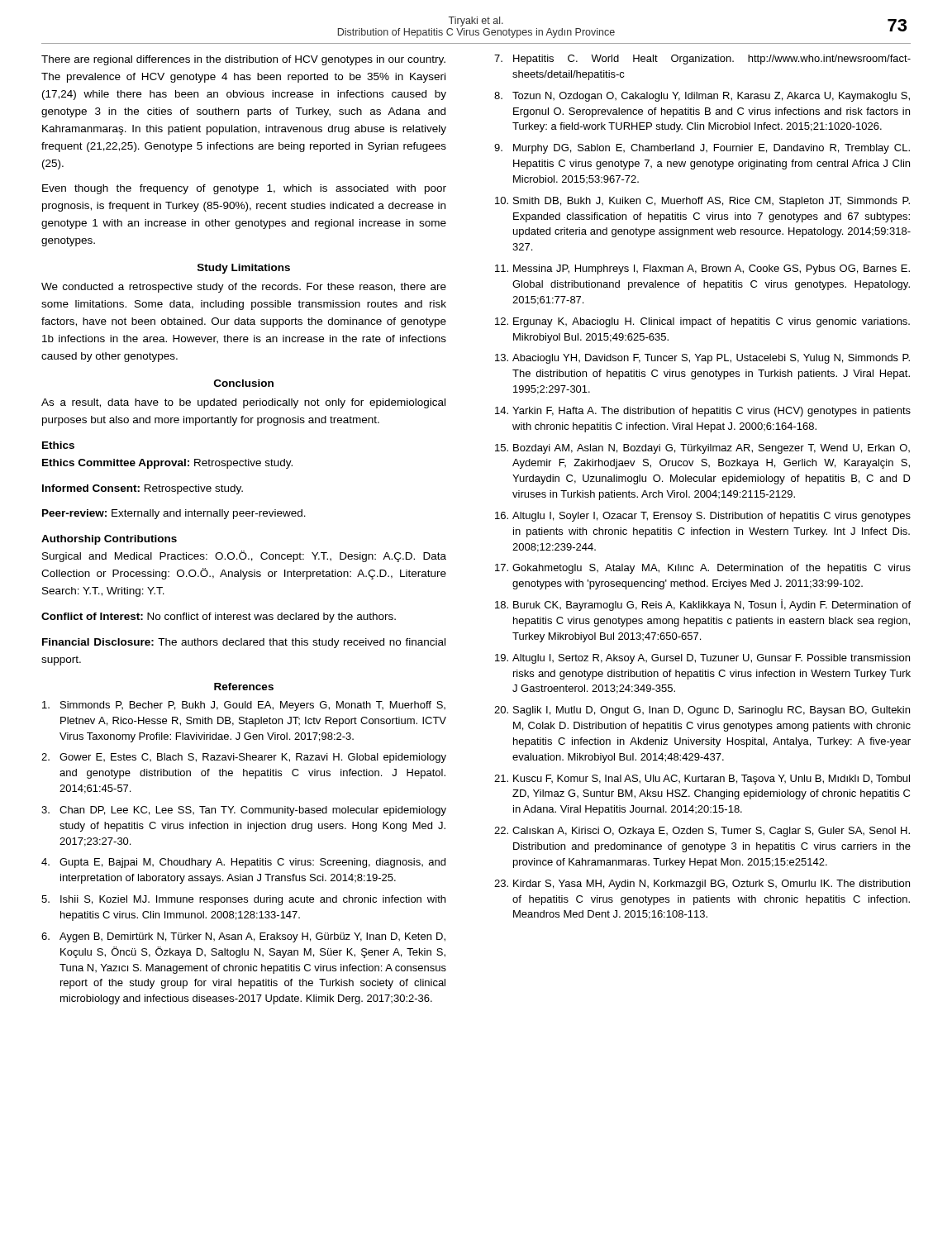Screen dimensions: 1240x952
Task: Point to the block starting "19. Altuglu I, Sertoz R,"
Action: [x=702, y=674]
